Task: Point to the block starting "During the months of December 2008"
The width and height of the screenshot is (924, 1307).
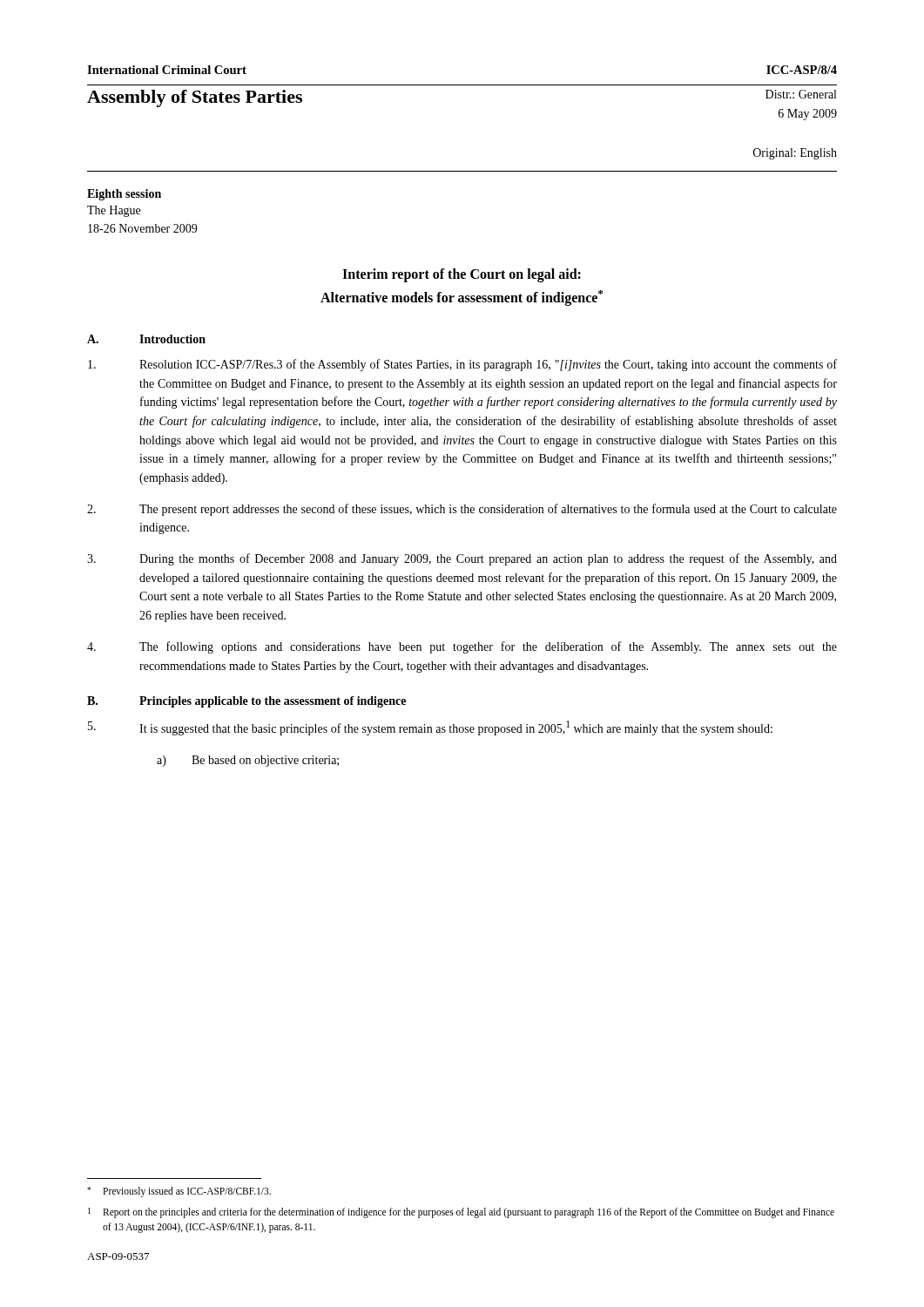Action: pos(462,588)
